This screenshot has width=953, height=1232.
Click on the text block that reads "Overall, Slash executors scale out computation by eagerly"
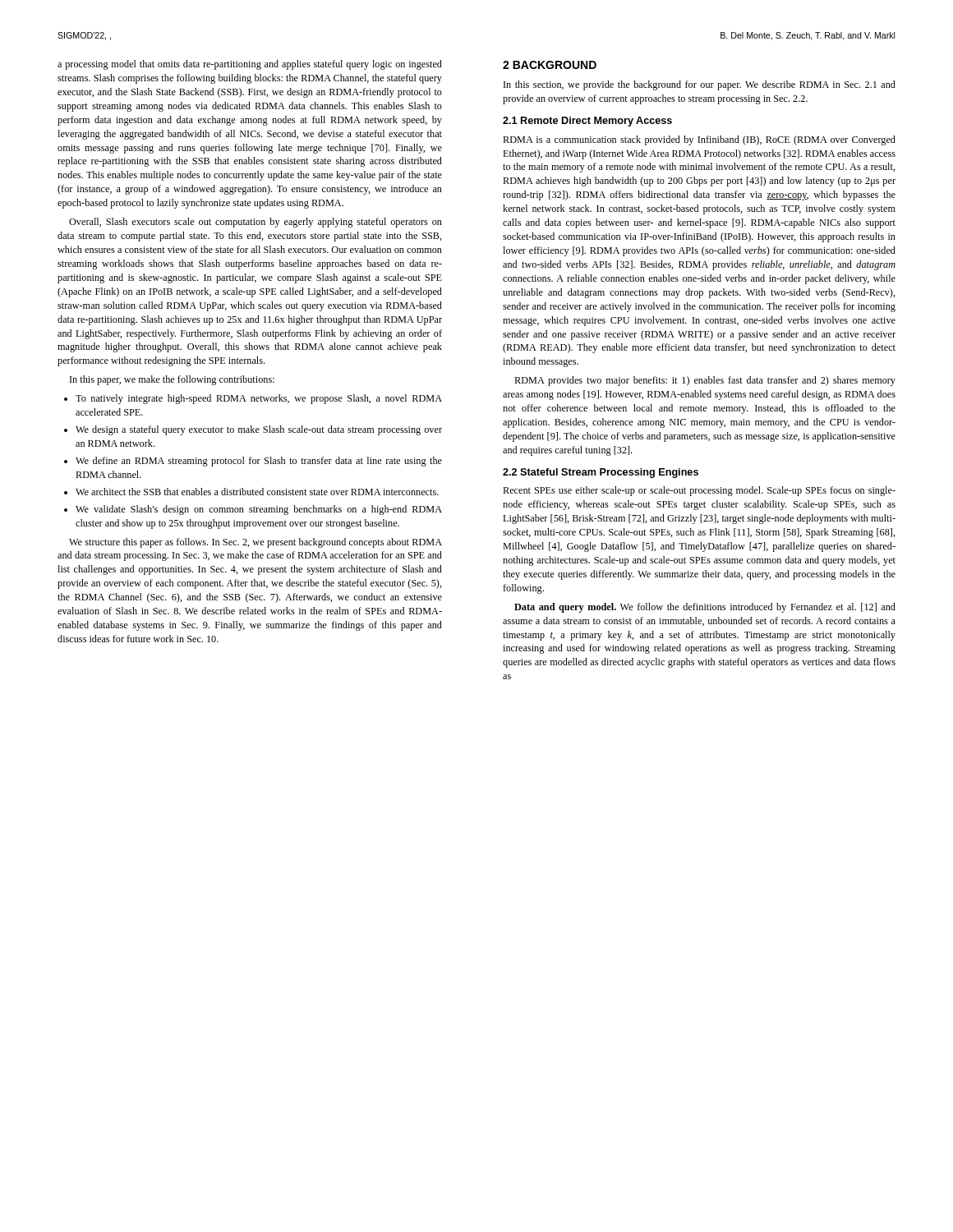click(250, 292)
